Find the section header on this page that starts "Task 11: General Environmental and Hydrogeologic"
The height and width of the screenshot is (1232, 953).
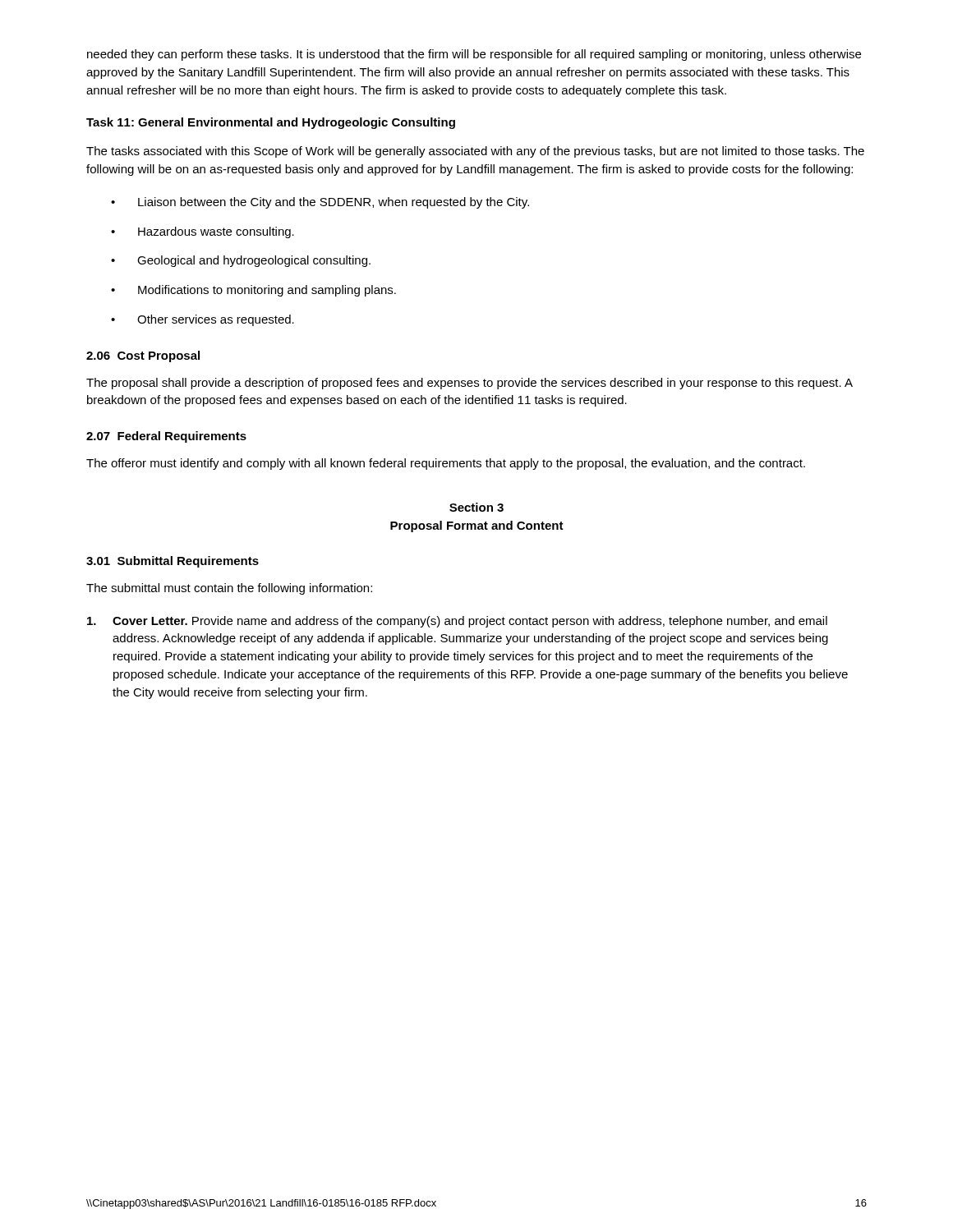pyautogui.click(x=271, y=122)
